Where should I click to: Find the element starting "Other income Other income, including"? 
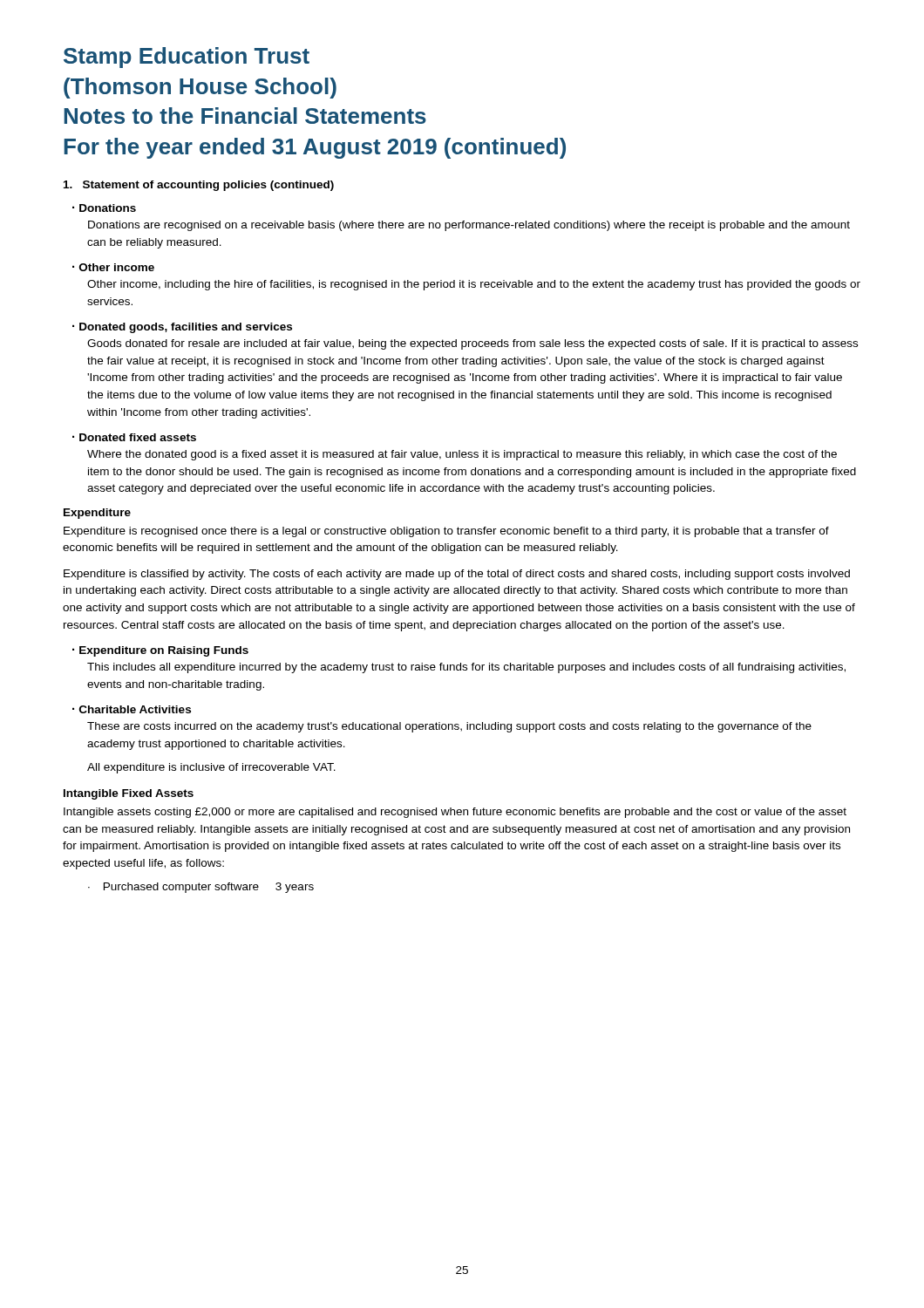474,284
